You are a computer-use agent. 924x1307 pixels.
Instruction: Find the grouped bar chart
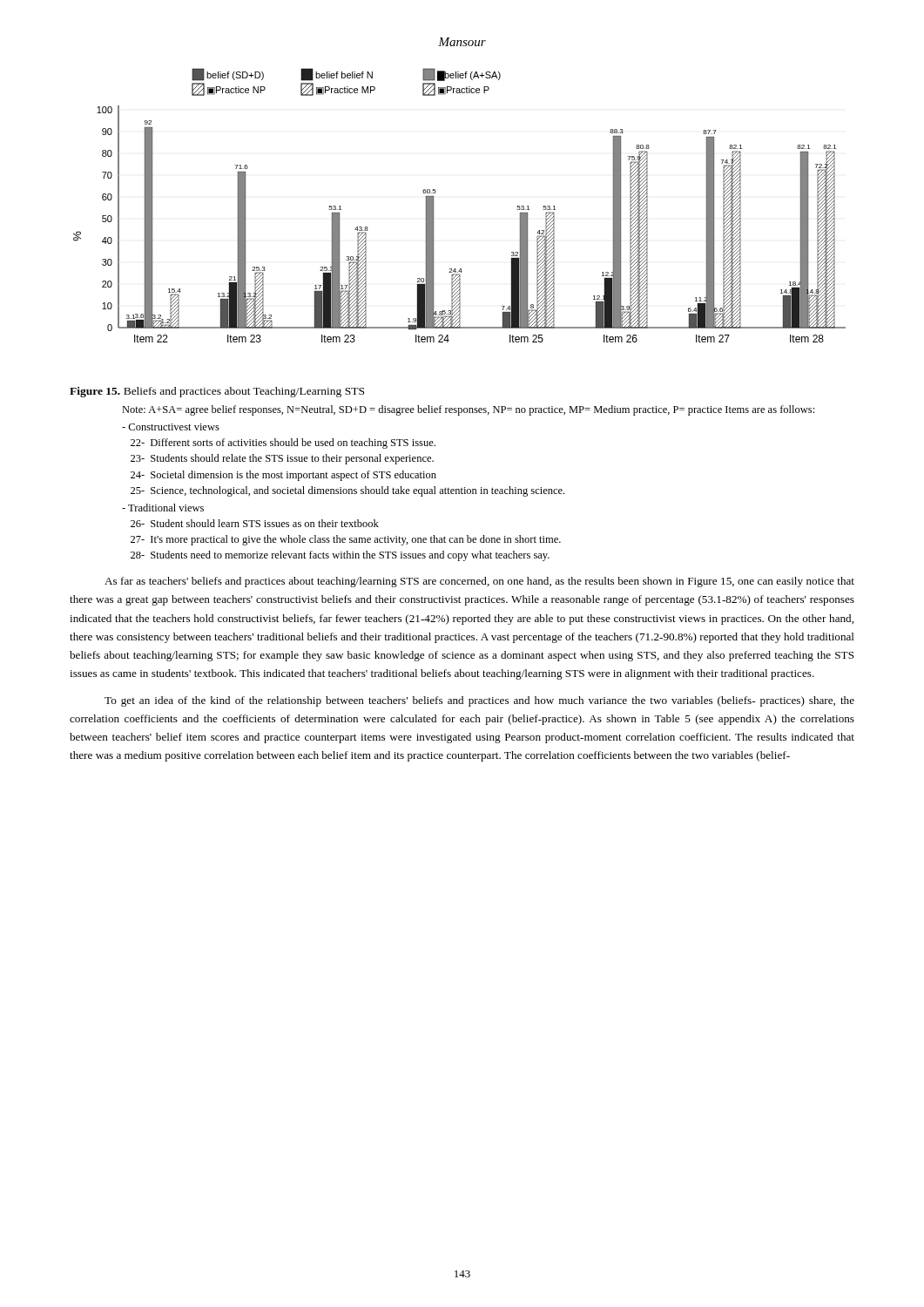[x=462, y=220]
